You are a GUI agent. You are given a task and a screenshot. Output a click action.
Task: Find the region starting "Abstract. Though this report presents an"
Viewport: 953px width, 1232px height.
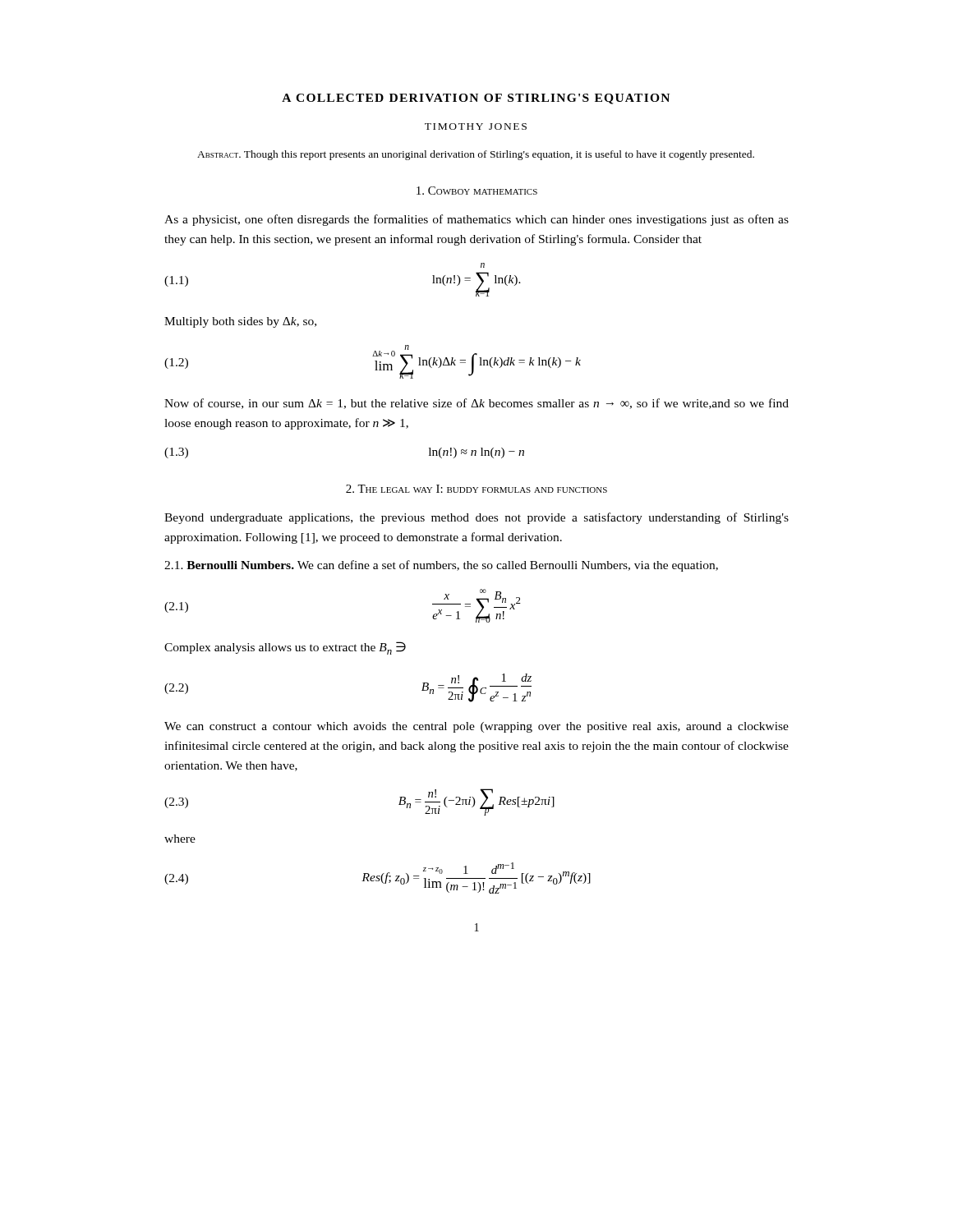click(x=476, y=154)
